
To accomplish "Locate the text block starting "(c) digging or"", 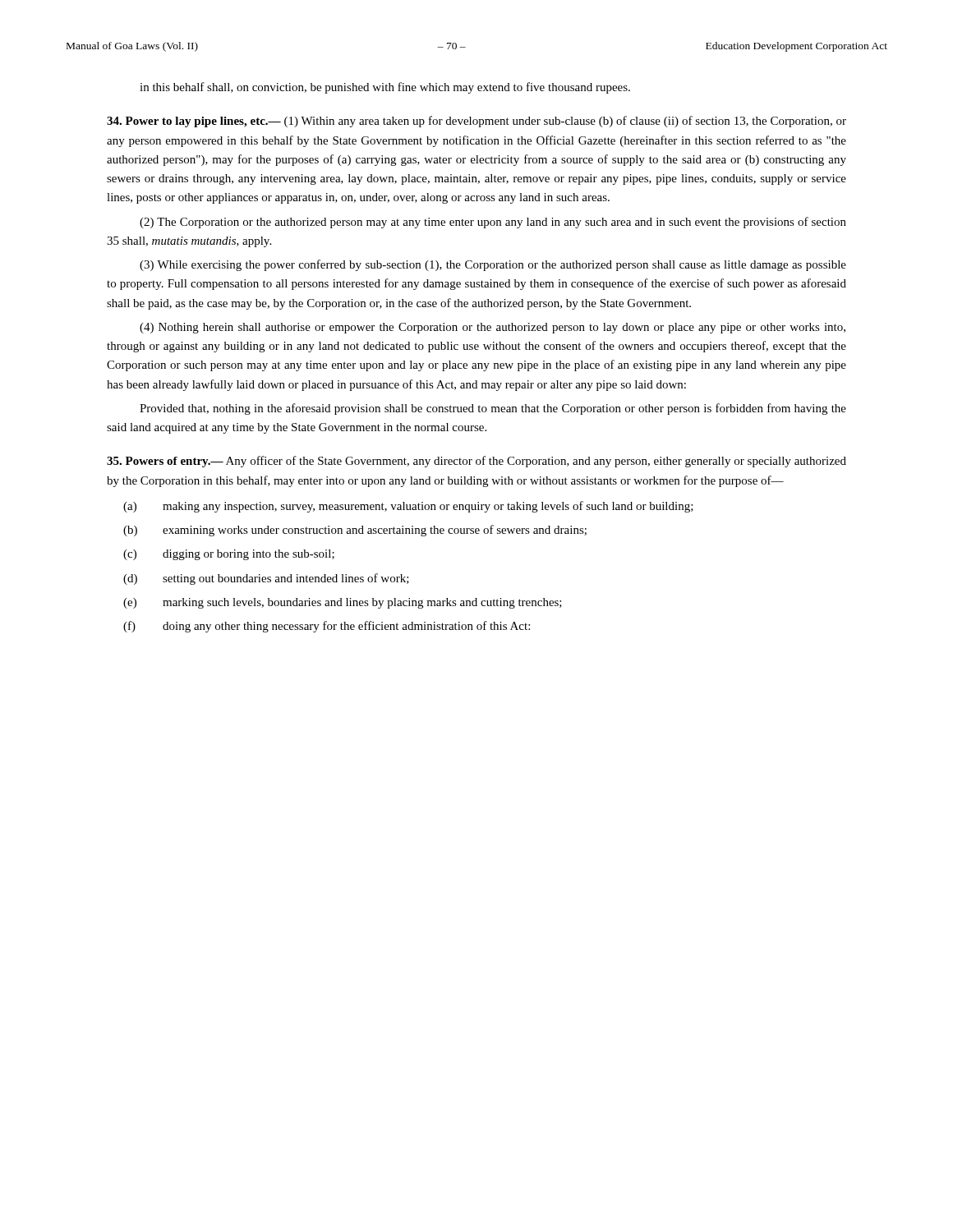I will pyautogui.click(x=229, y=555).
